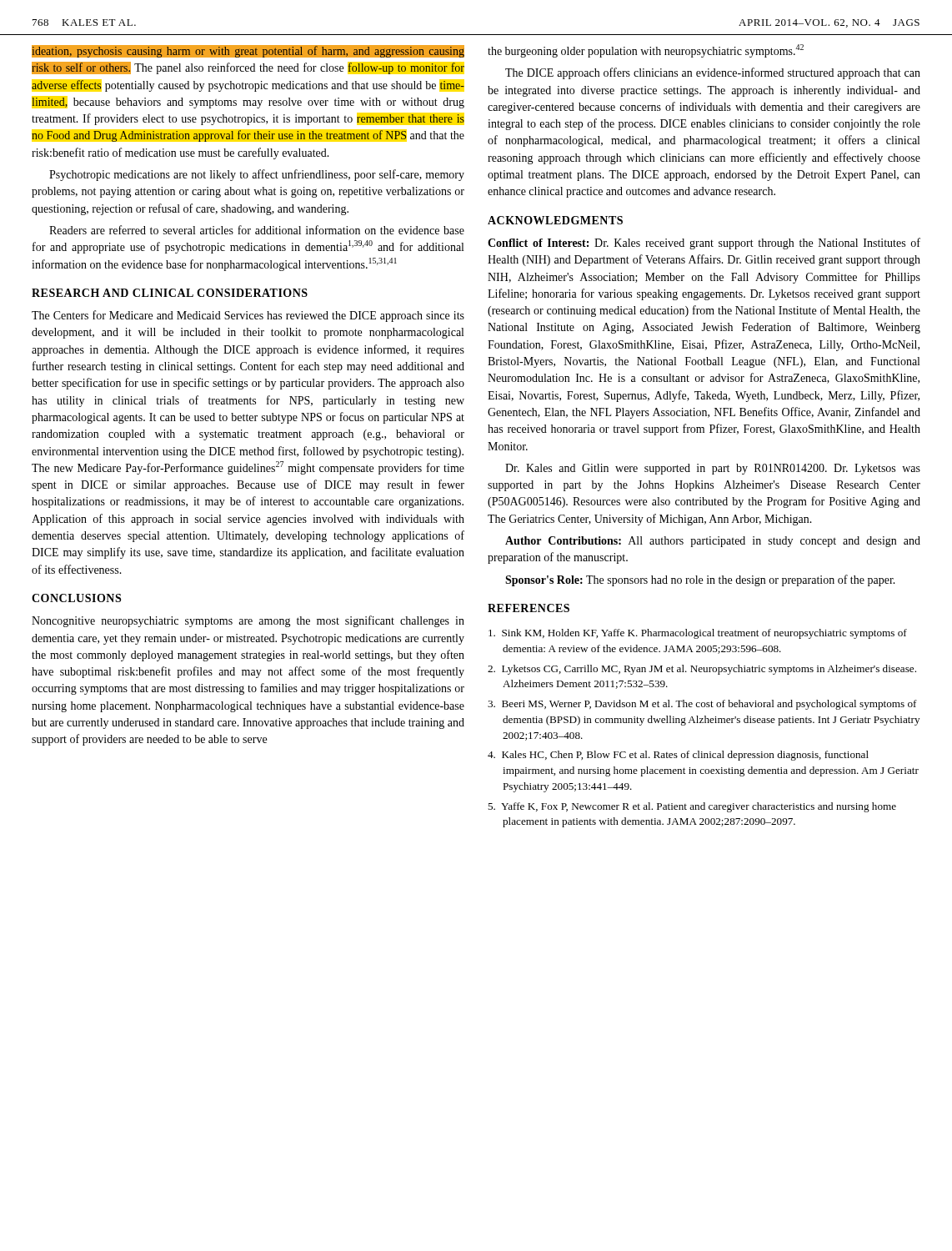The image size is (952, 1251).
Task: Find the element starting "5. Yaffe K,"
Action: (692, 813)
